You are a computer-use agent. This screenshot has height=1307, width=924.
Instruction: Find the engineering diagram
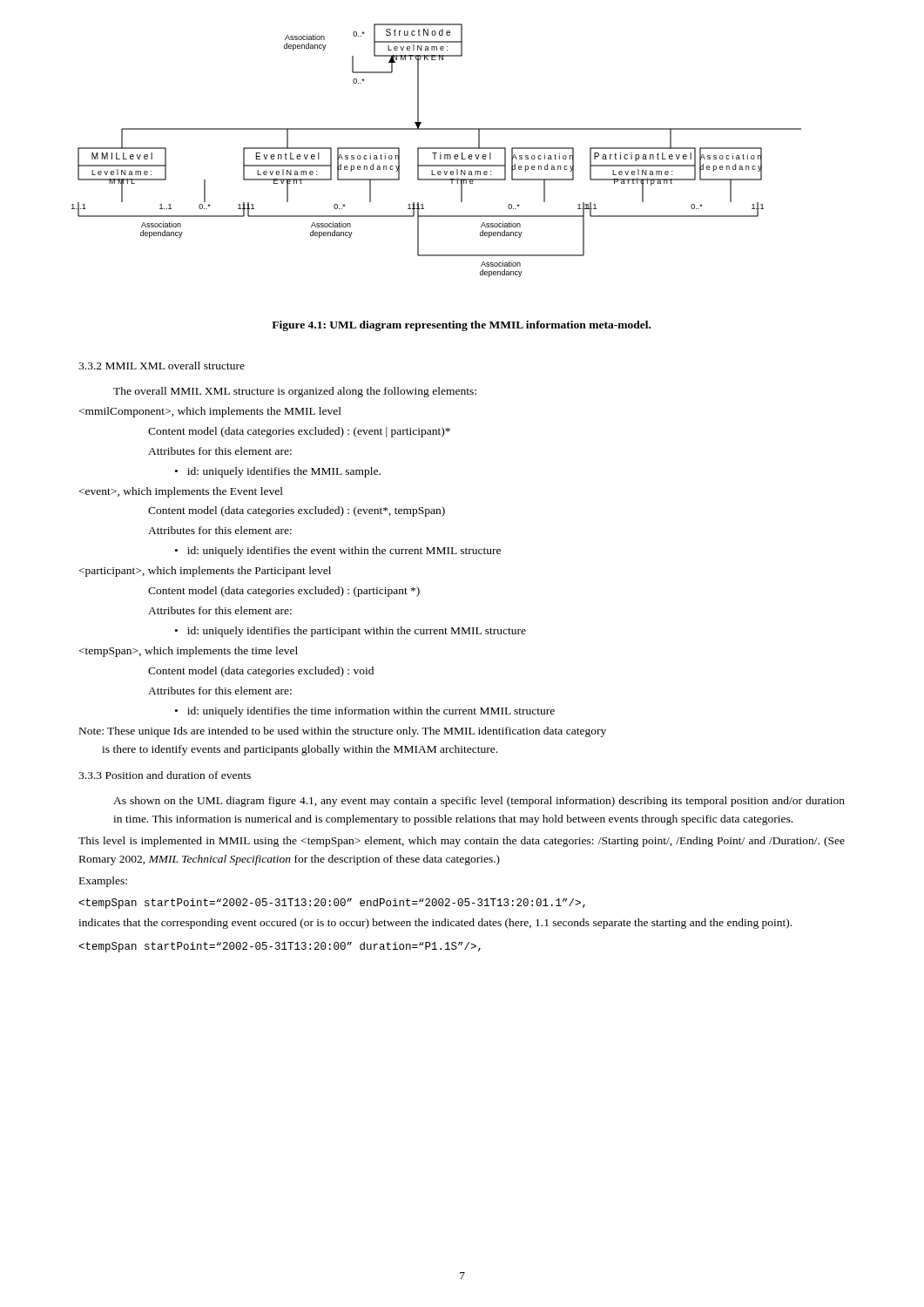pos(462,166)
